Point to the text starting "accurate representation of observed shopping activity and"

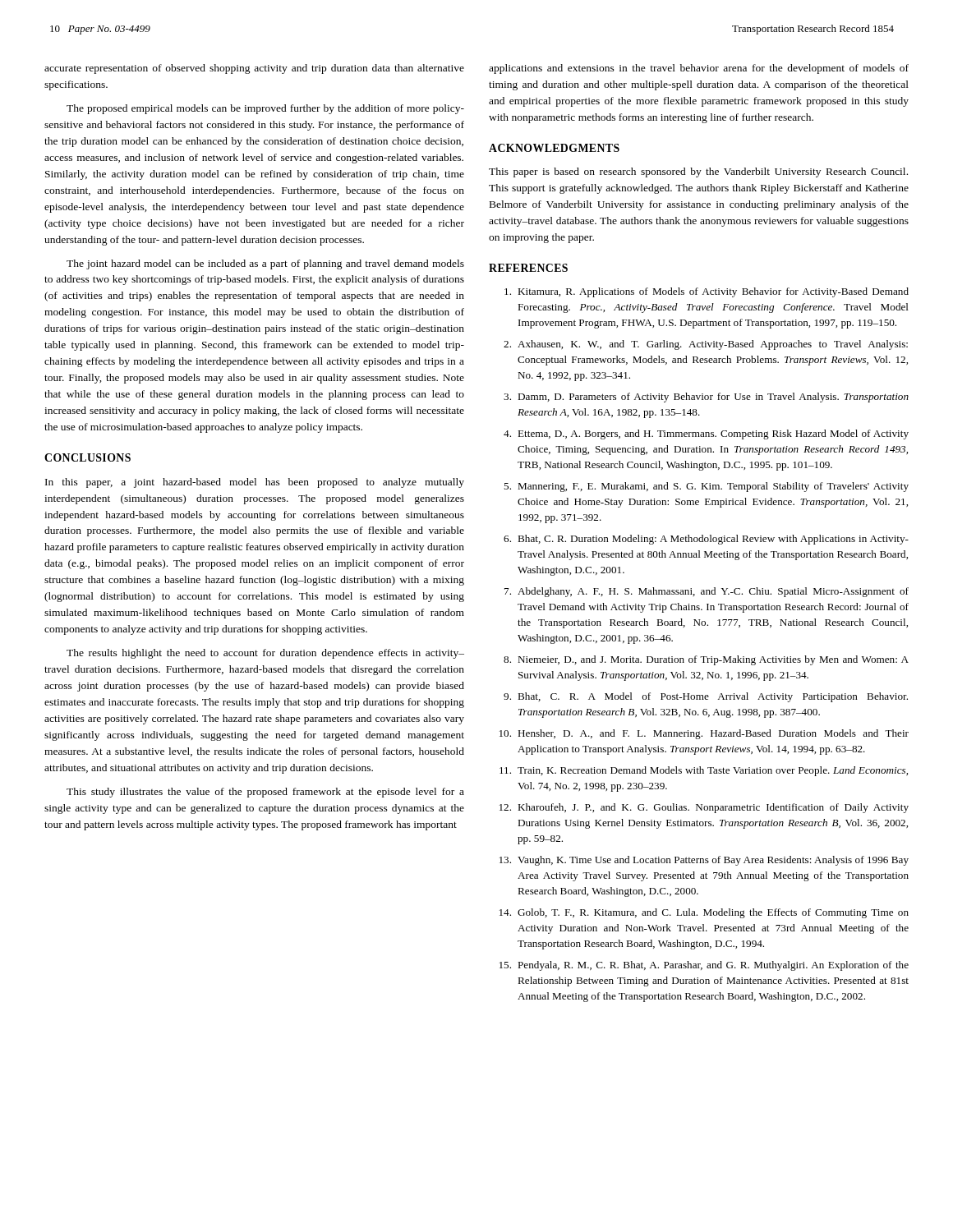click(254, 248)
